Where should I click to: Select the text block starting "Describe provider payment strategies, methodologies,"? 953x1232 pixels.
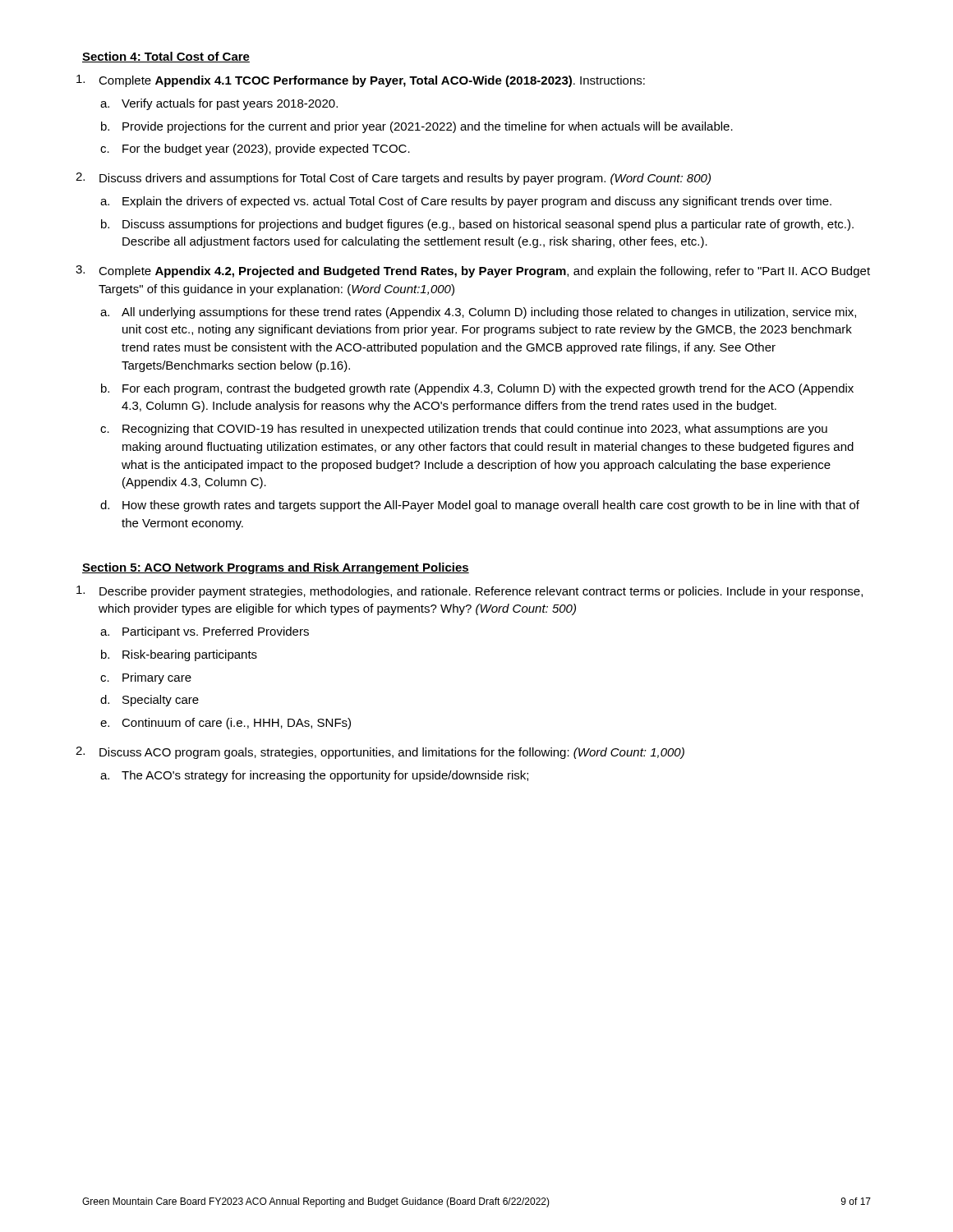481,592
